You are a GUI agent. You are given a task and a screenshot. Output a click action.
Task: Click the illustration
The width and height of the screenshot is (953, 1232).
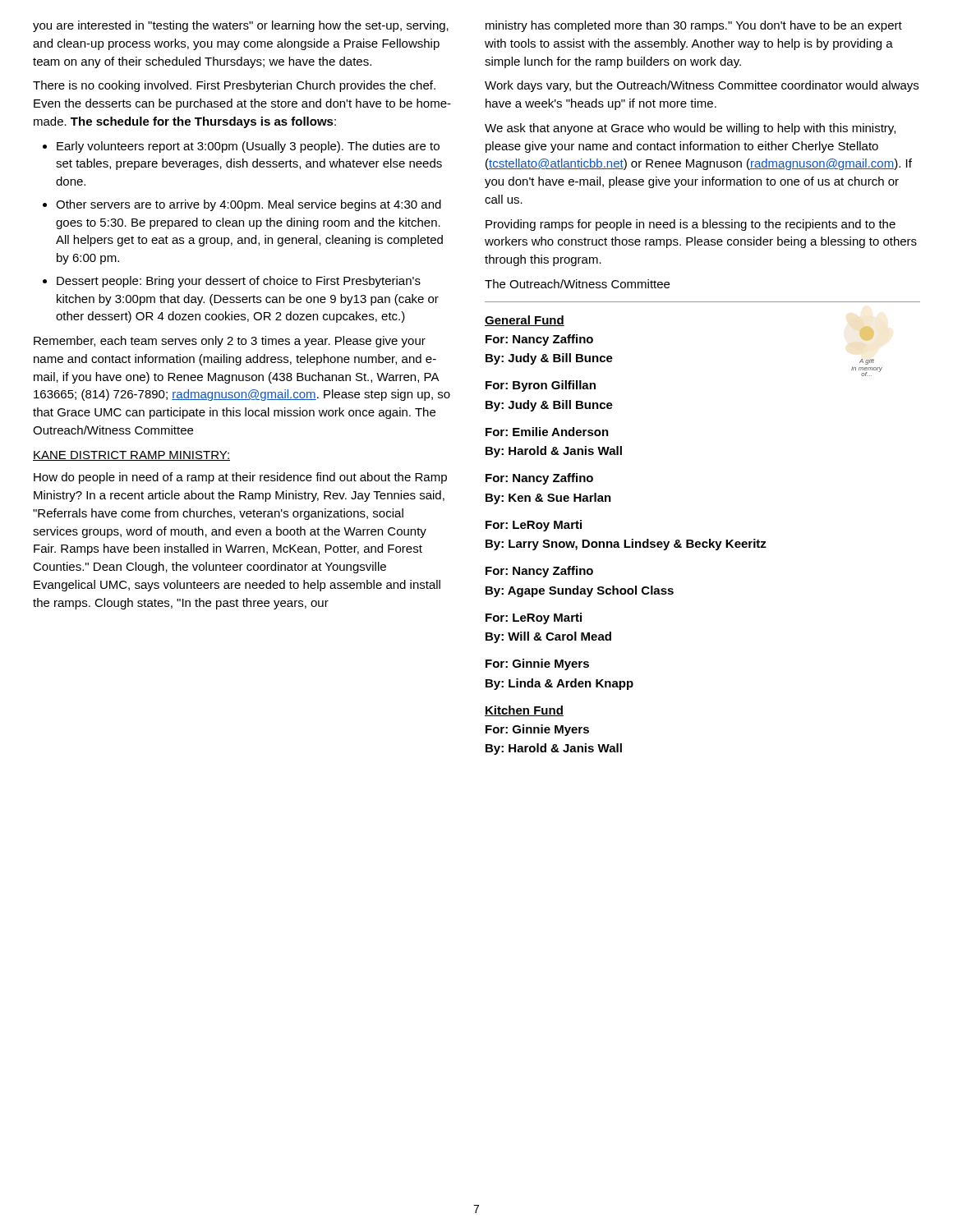point(867,339)
